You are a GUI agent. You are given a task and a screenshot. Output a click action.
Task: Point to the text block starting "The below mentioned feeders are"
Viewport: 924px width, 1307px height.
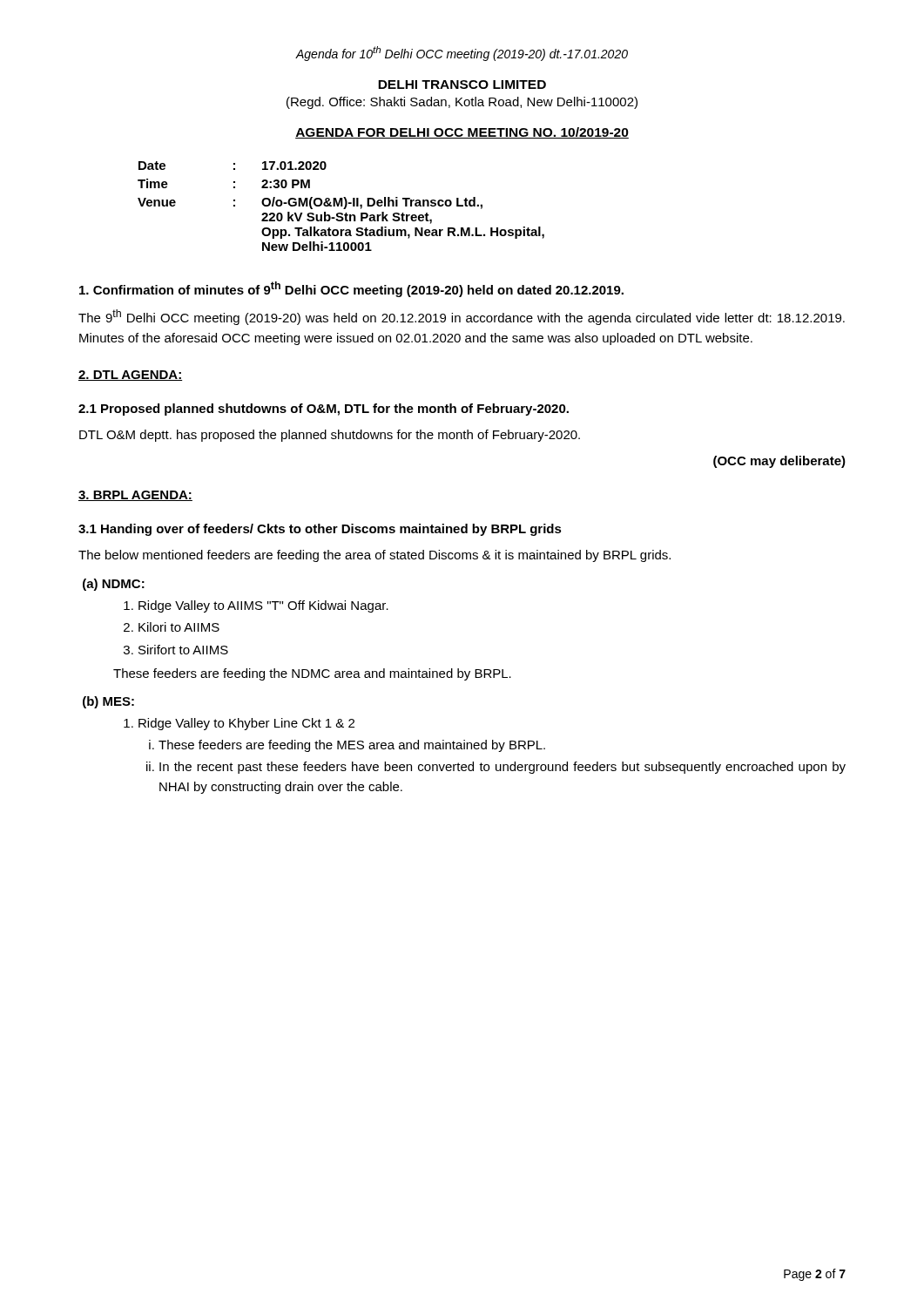375,555
